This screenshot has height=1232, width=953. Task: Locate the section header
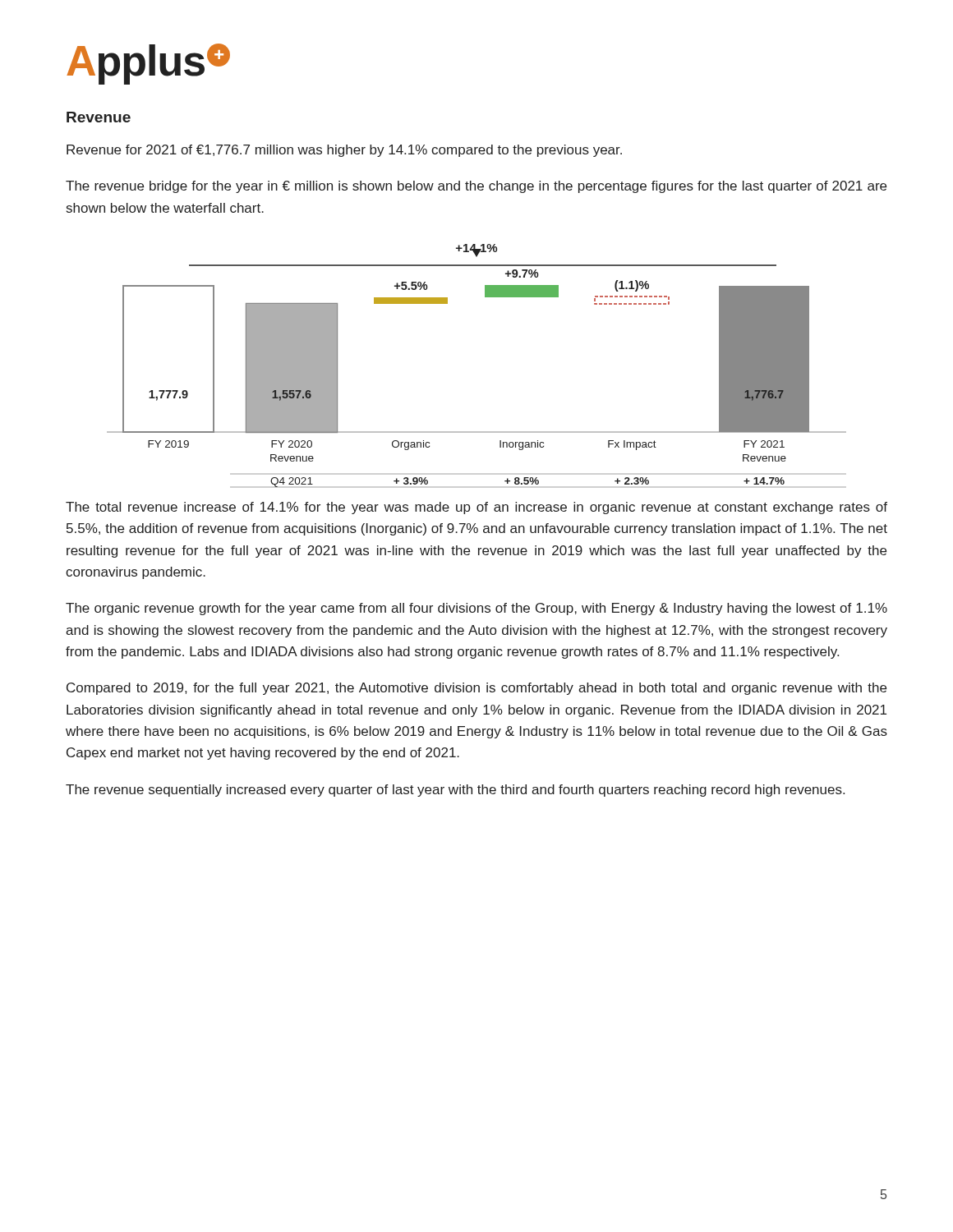pos(98,117)
